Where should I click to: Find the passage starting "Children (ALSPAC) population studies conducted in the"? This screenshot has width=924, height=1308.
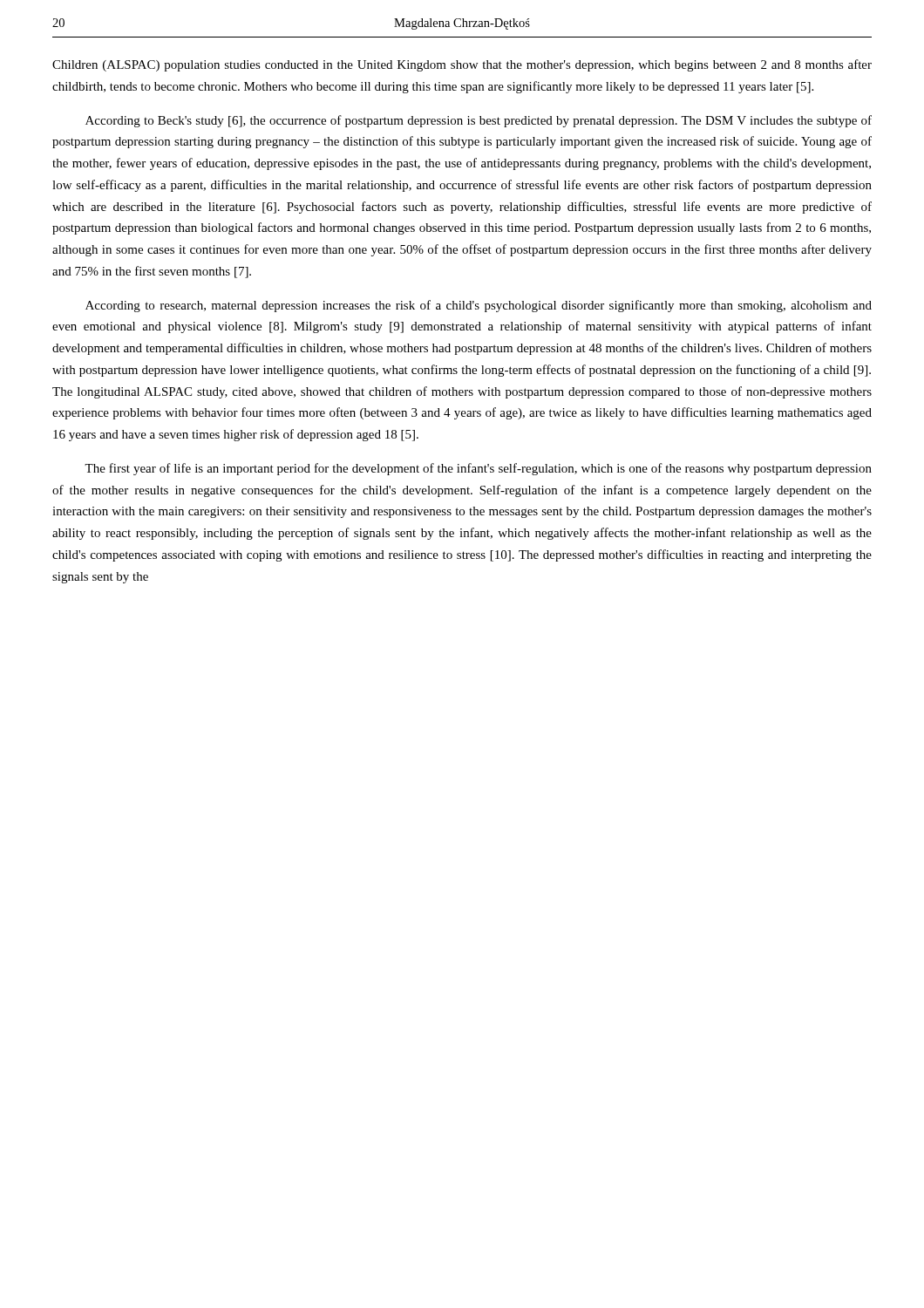(x=462, y=76)
